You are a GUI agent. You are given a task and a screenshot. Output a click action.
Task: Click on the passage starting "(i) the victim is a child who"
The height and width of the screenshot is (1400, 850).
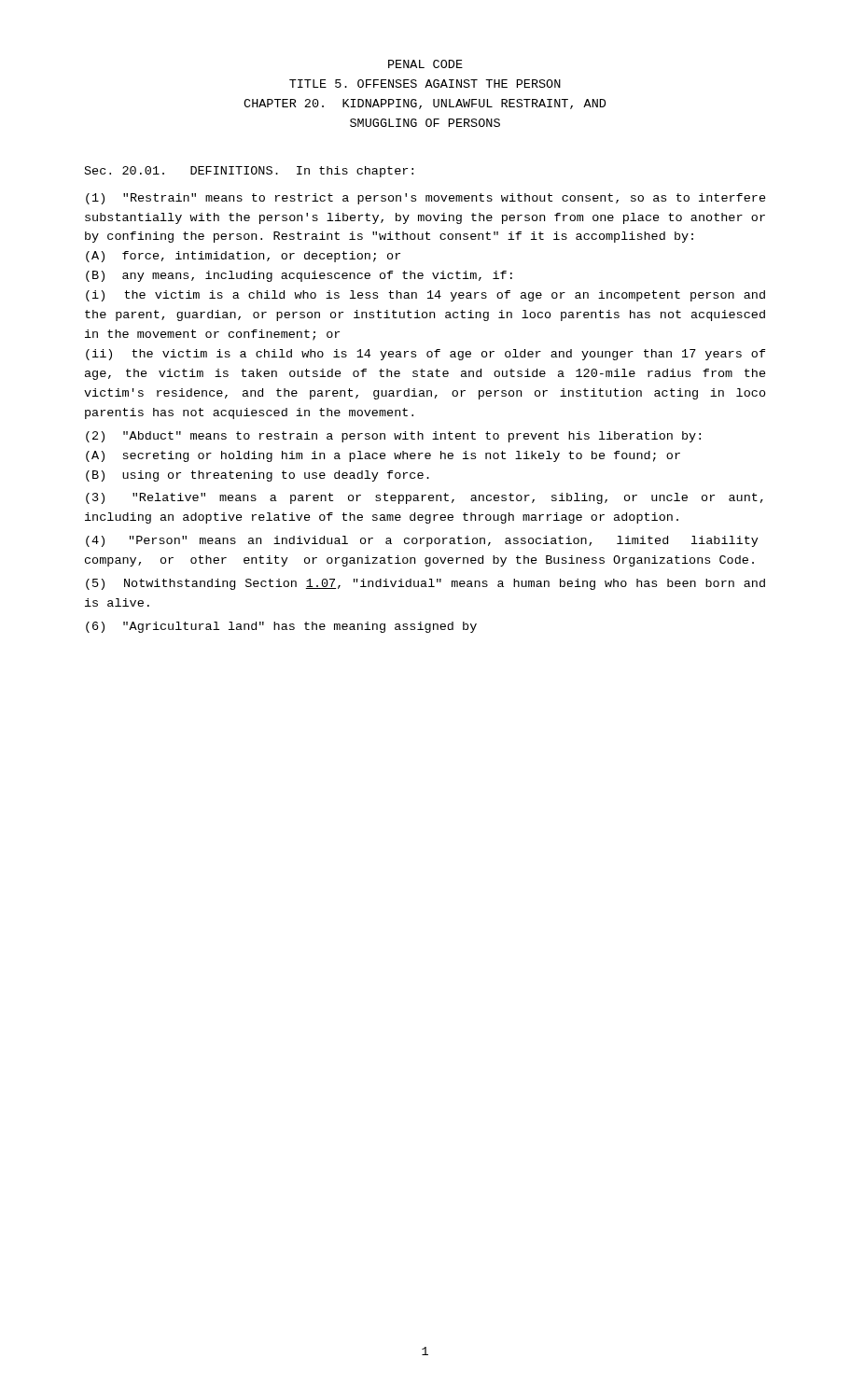(x=425, y=315)
